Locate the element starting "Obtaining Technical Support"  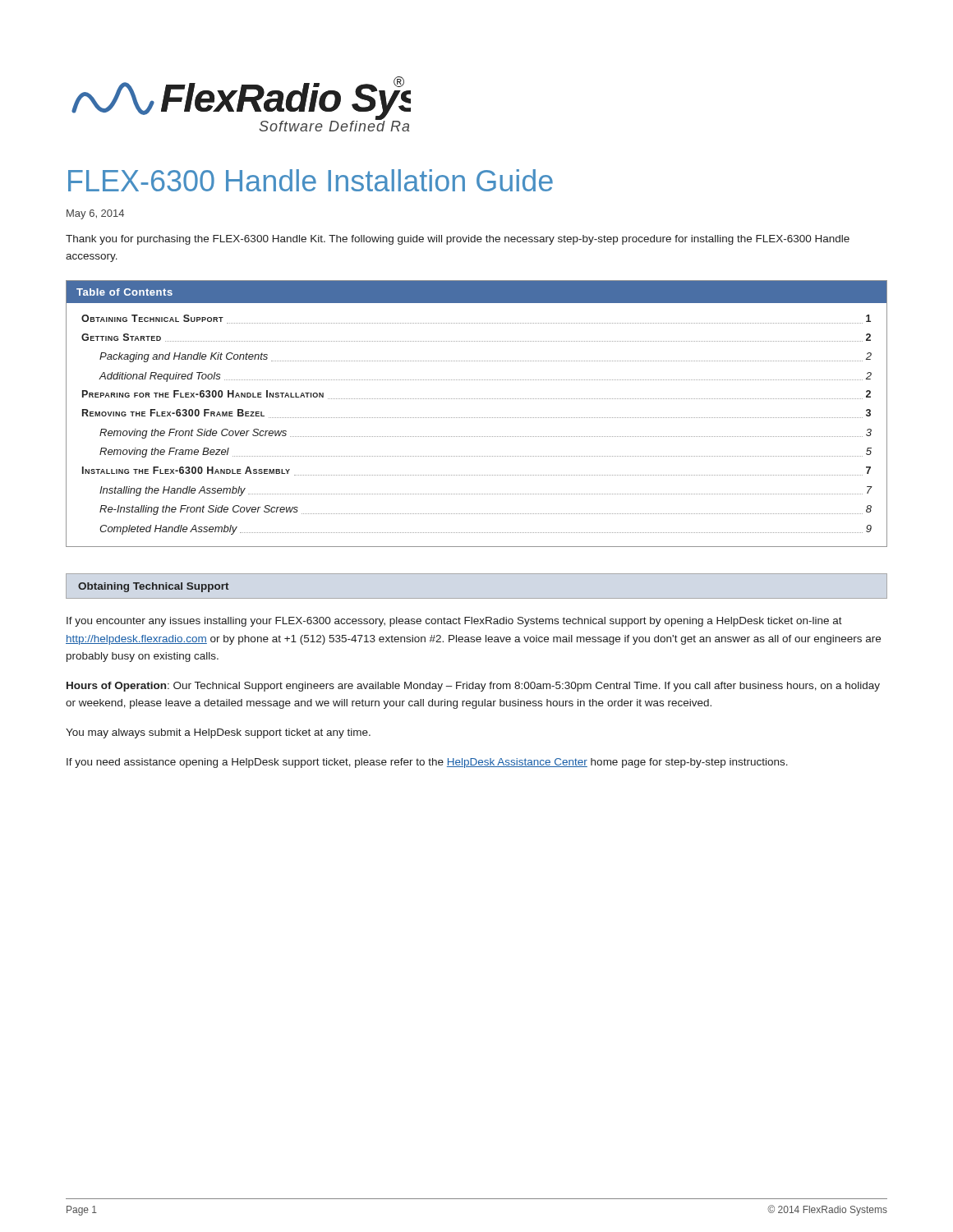pyautogui.click(x=153, y=587)
